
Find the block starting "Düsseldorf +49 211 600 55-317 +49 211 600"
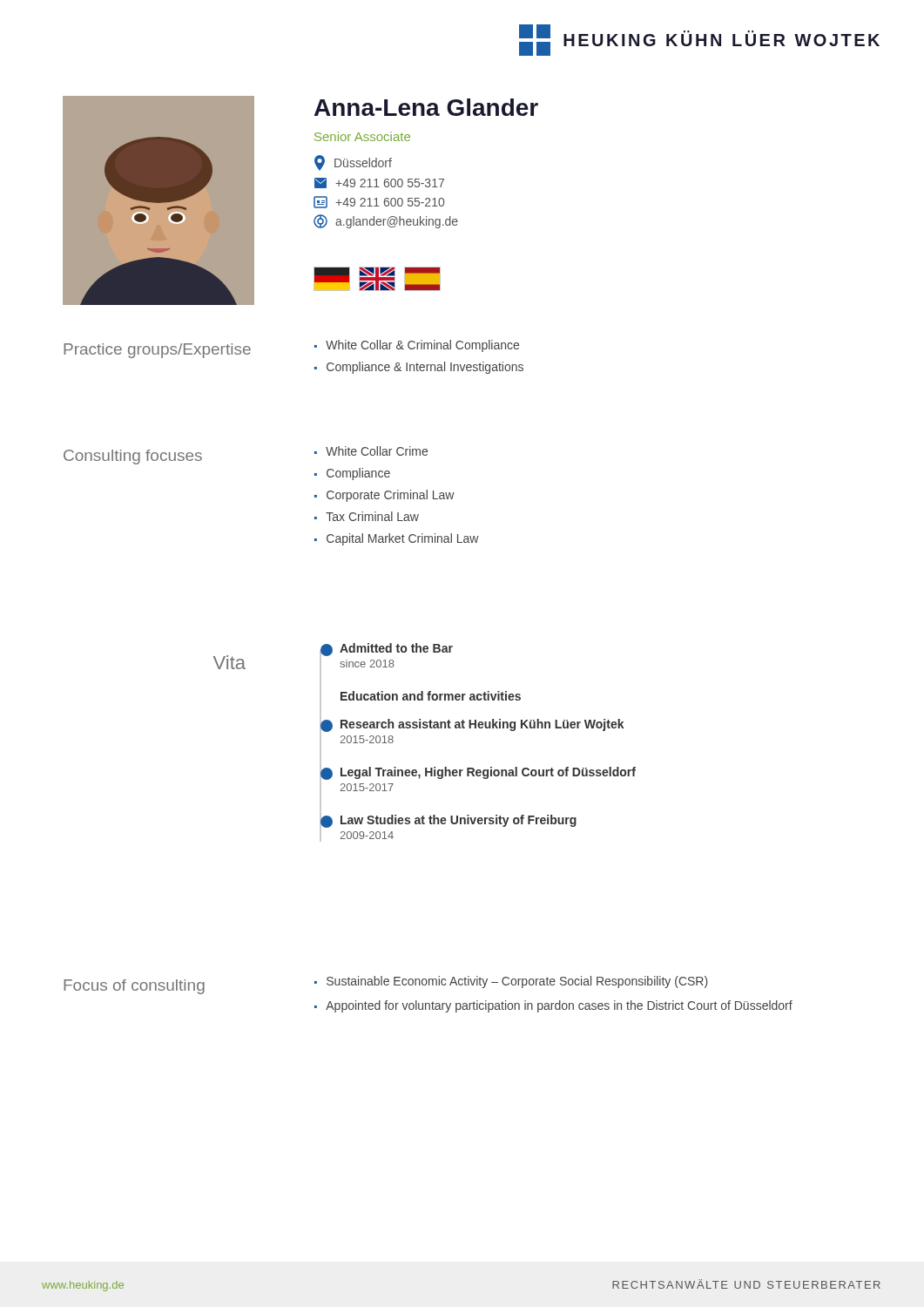coord(386,192)
